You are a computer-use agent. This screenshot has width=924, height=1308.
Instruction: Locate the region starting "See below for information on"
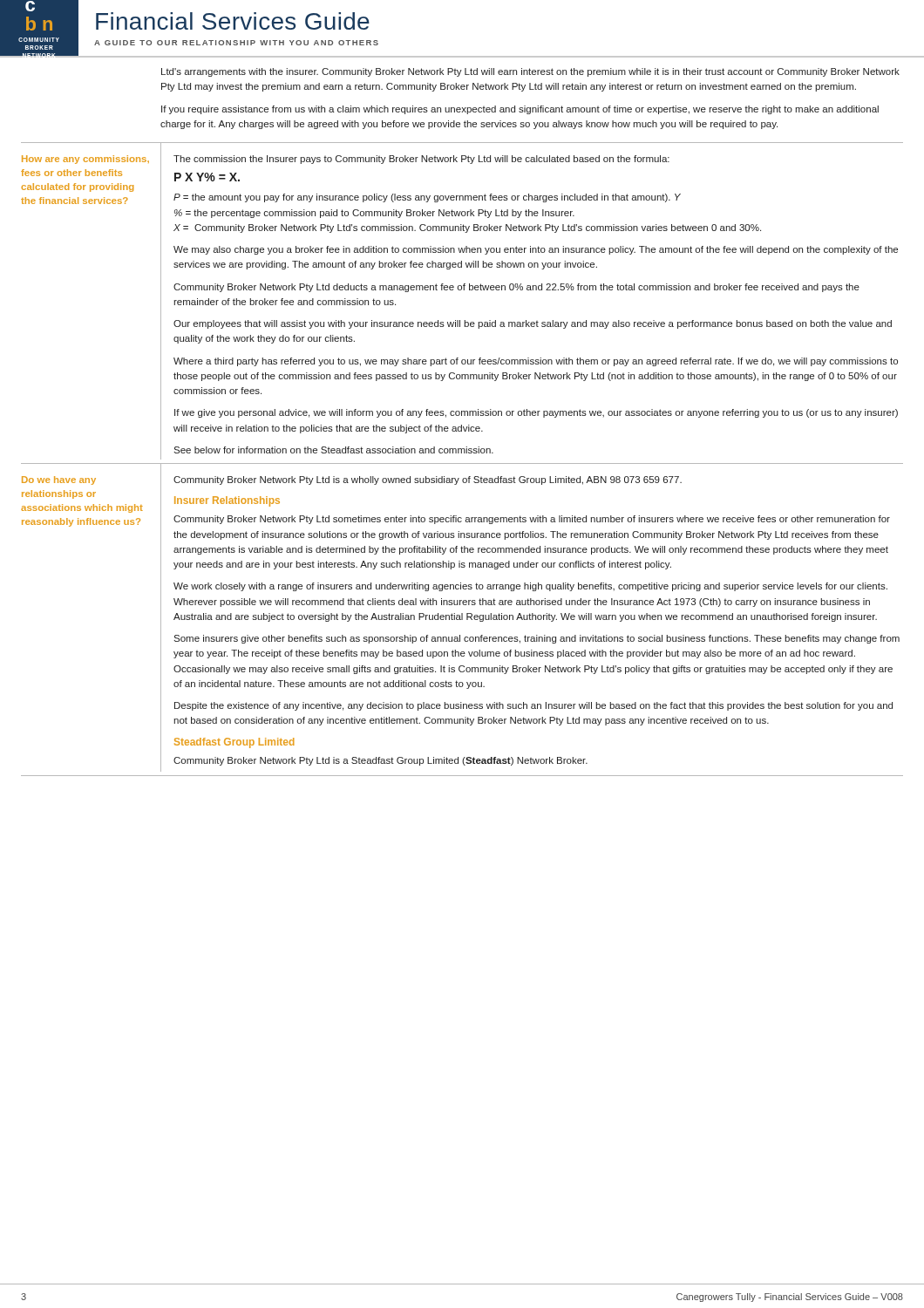(334, 450)
